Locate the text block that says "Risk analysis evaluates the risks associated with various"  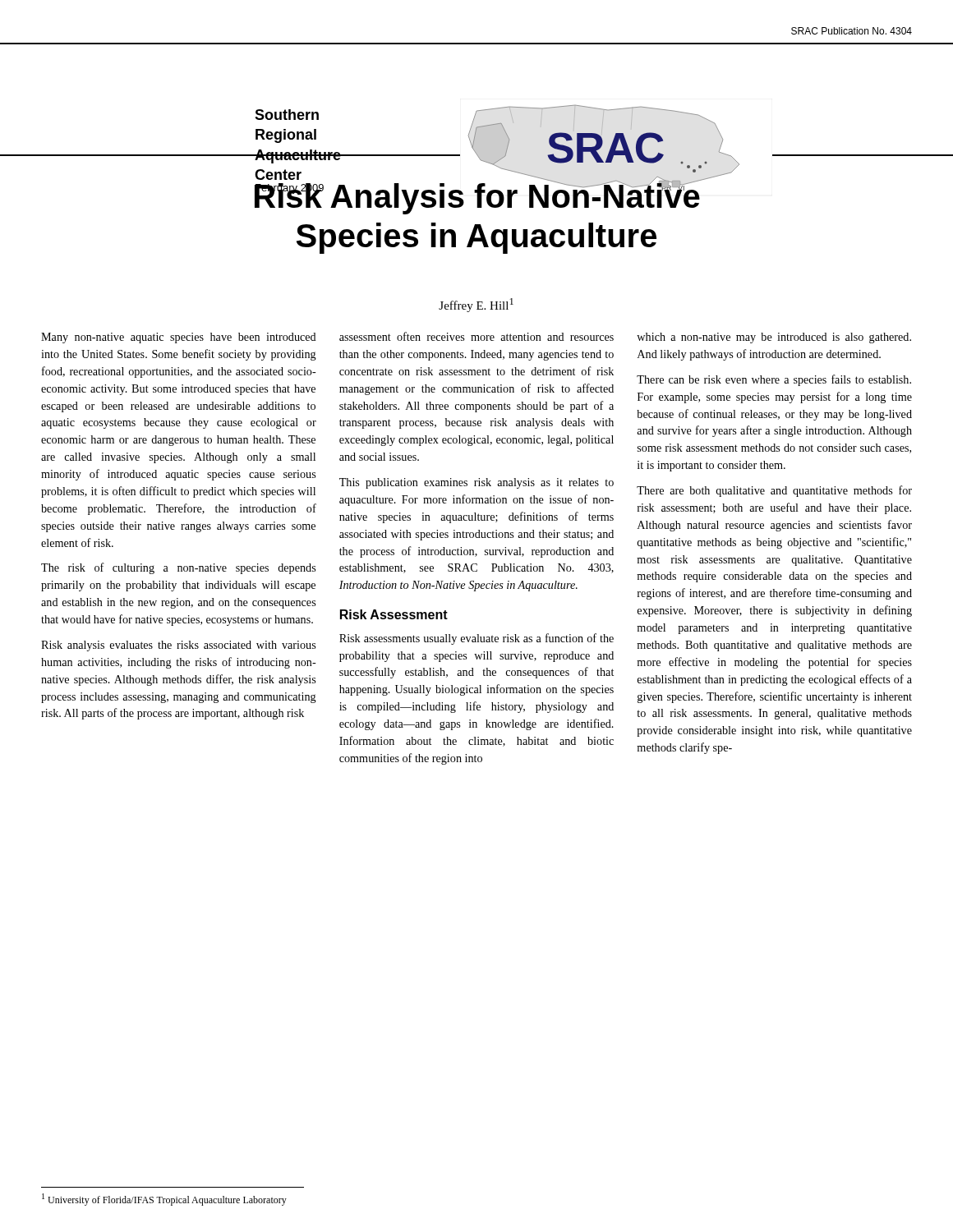(x=179, y=679)
